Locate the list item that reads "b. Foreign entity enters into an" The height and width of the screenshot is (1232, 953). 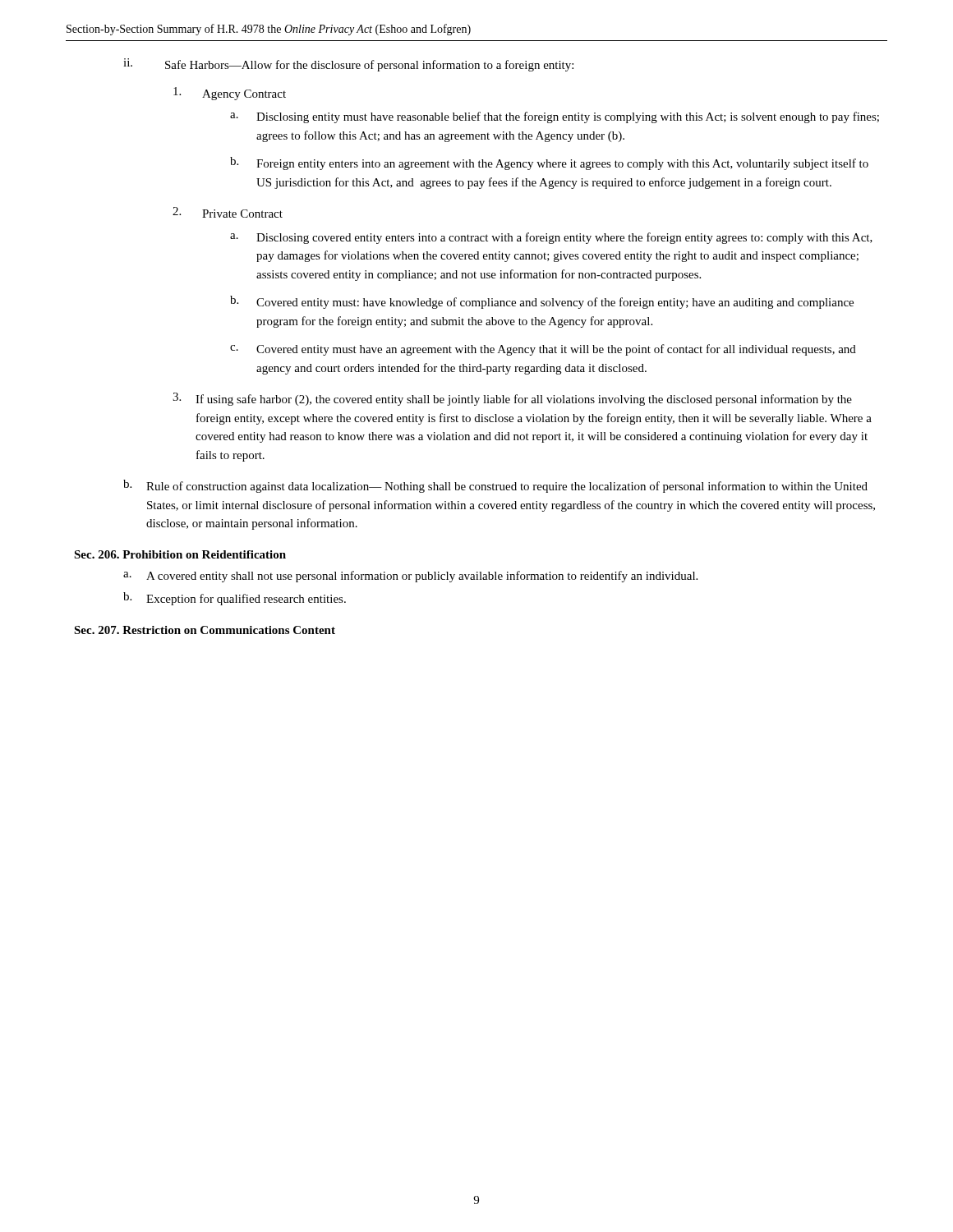click(x=559, y=173)
